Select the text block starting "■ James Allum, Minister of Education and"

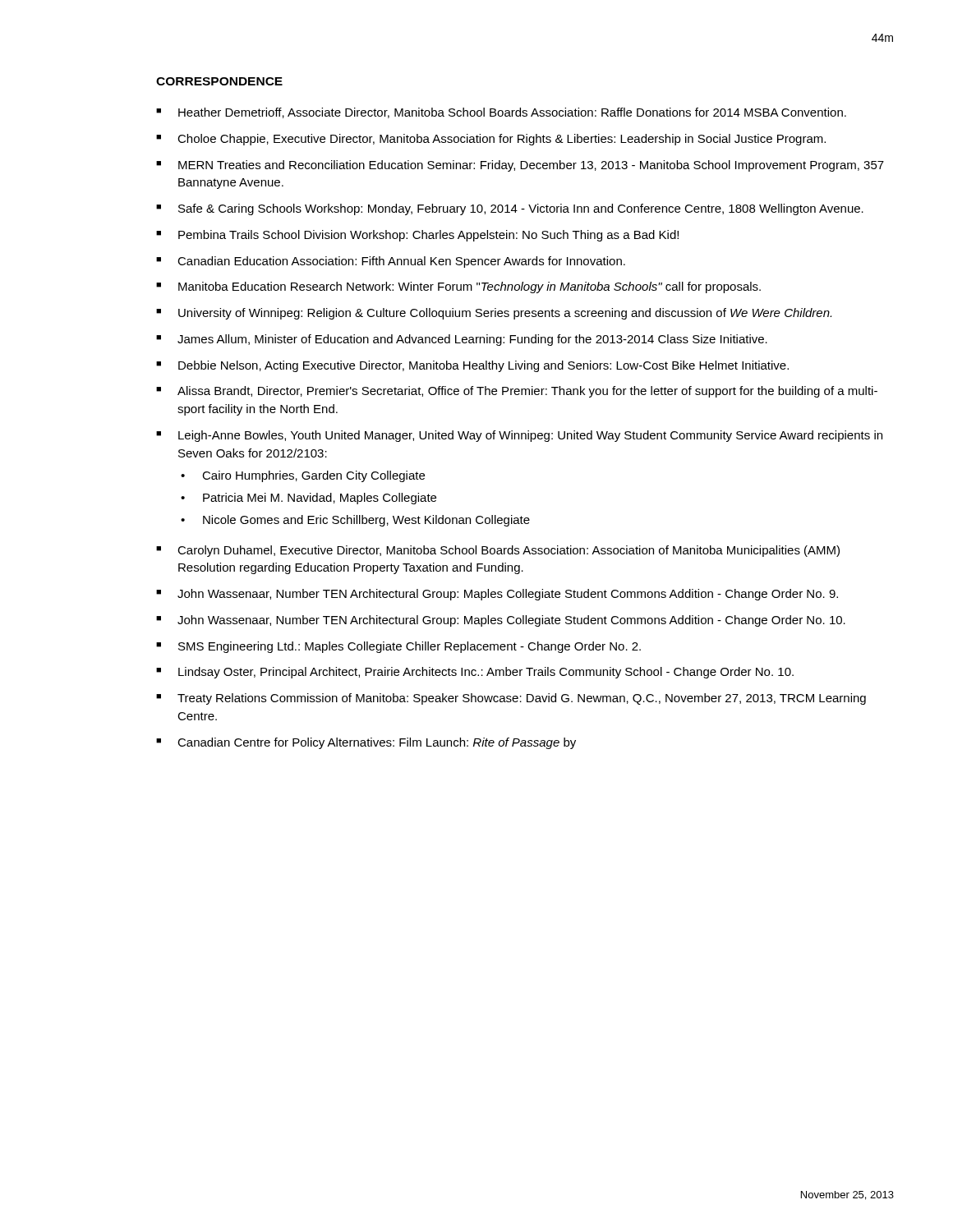pyautogui.click(x=522, y=339)
